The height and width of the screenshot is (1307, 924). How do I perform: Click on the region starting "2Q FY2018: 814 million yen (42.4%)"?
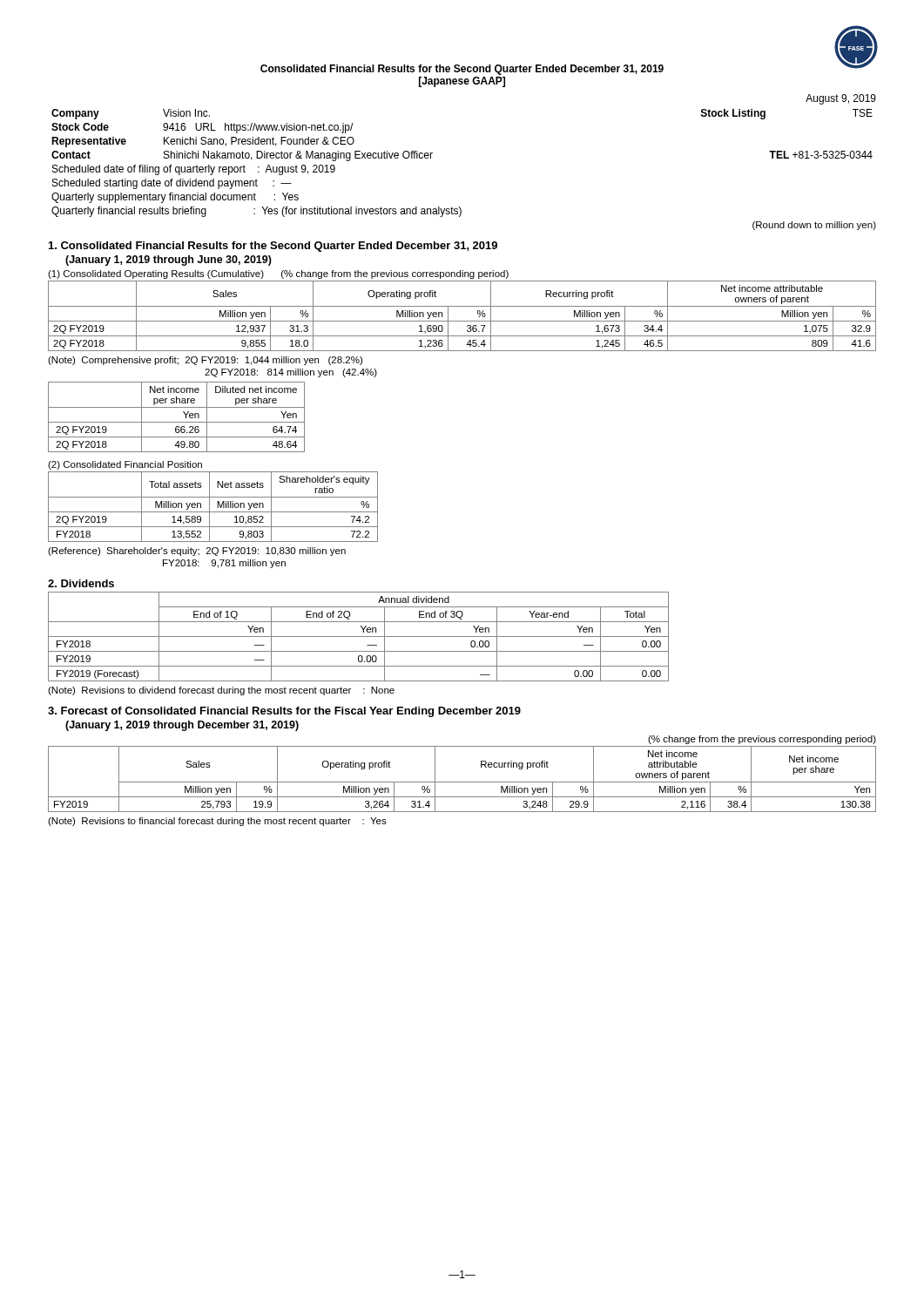(291, 372)
